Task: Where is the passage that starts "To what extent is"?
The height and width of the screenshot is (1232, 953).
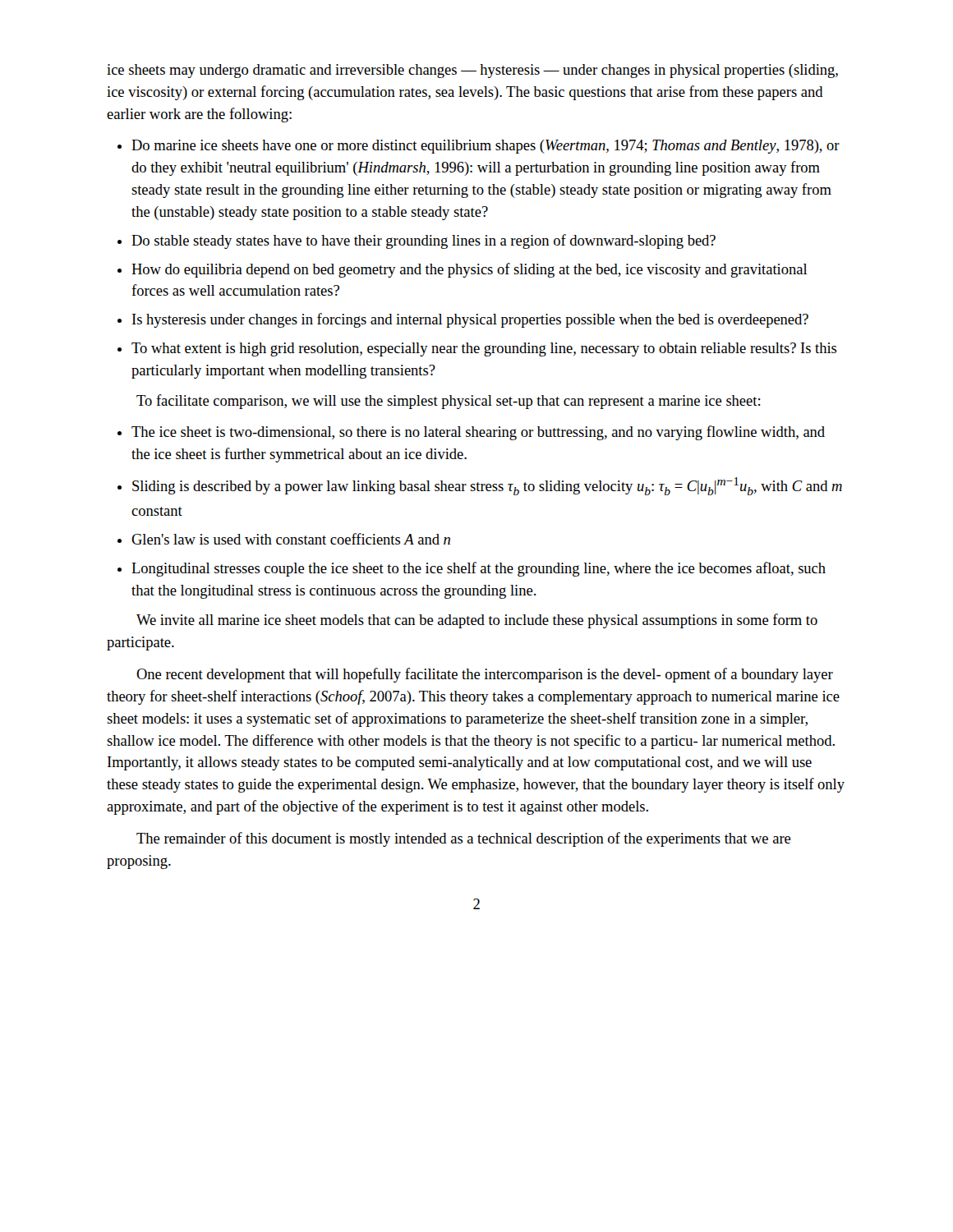Action: tap(489, 360)
